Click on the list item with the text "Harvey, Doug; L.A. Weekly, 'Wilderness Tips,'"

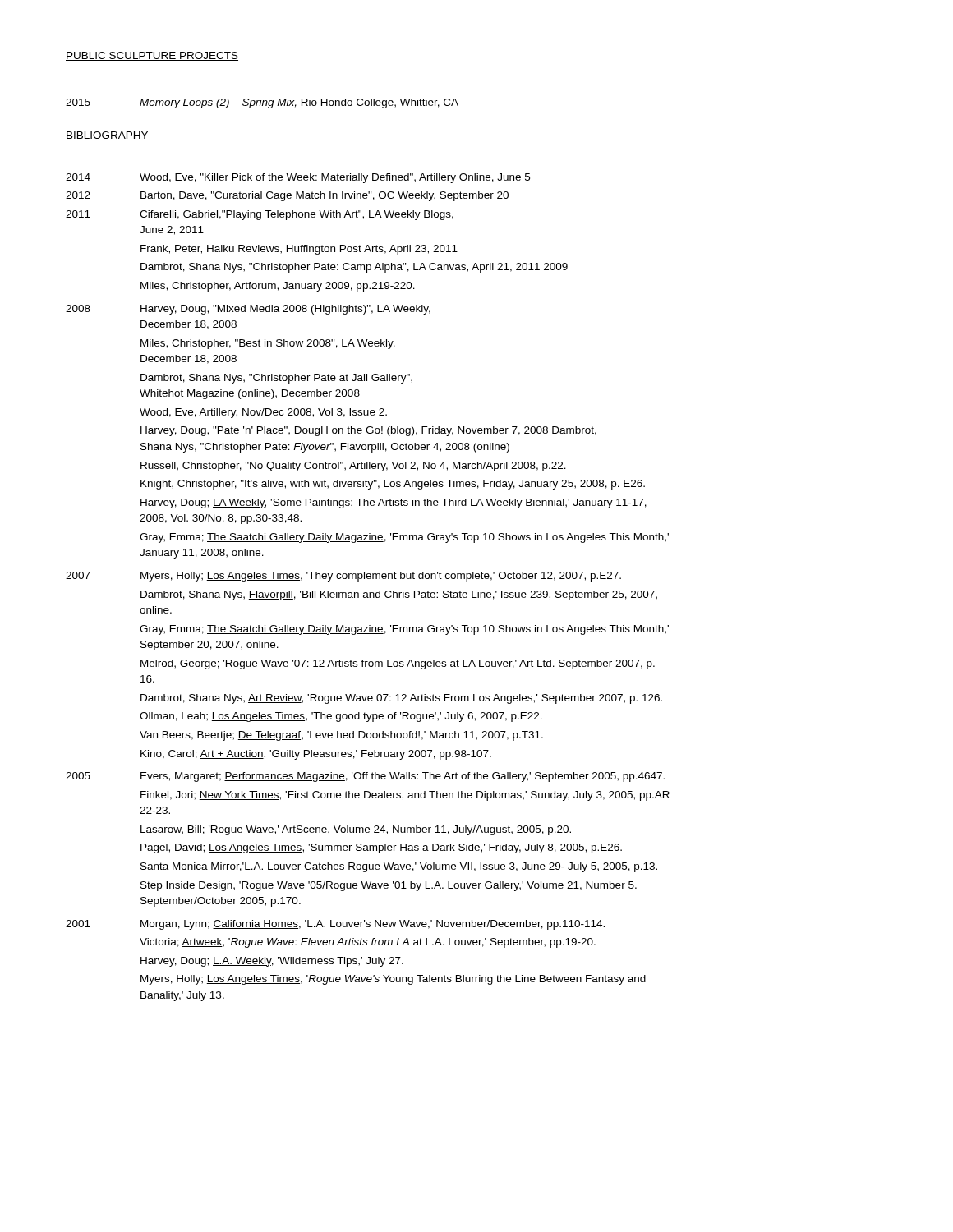tap(272, 962)
